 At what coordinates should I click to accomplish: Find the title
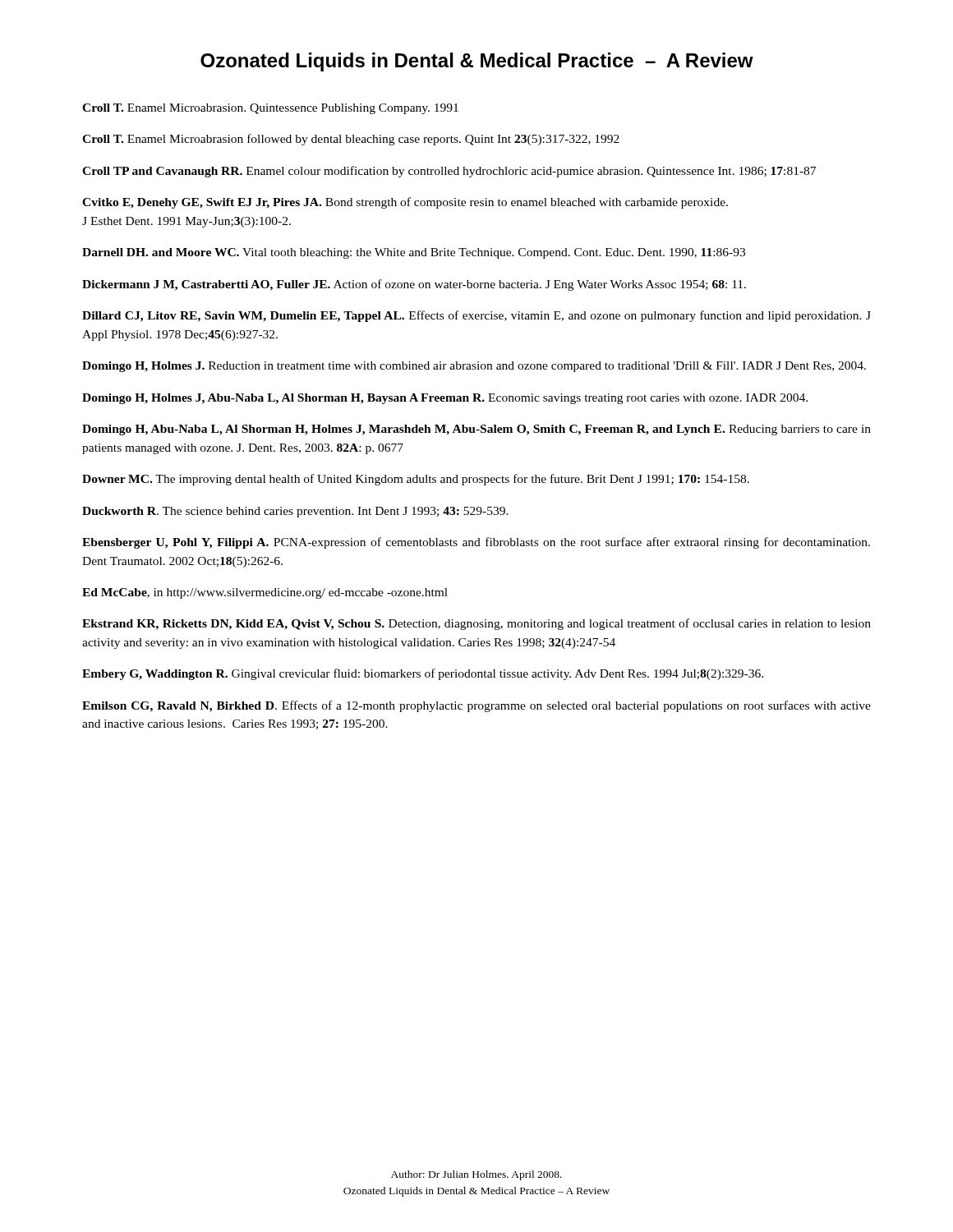tap(476, 61)
